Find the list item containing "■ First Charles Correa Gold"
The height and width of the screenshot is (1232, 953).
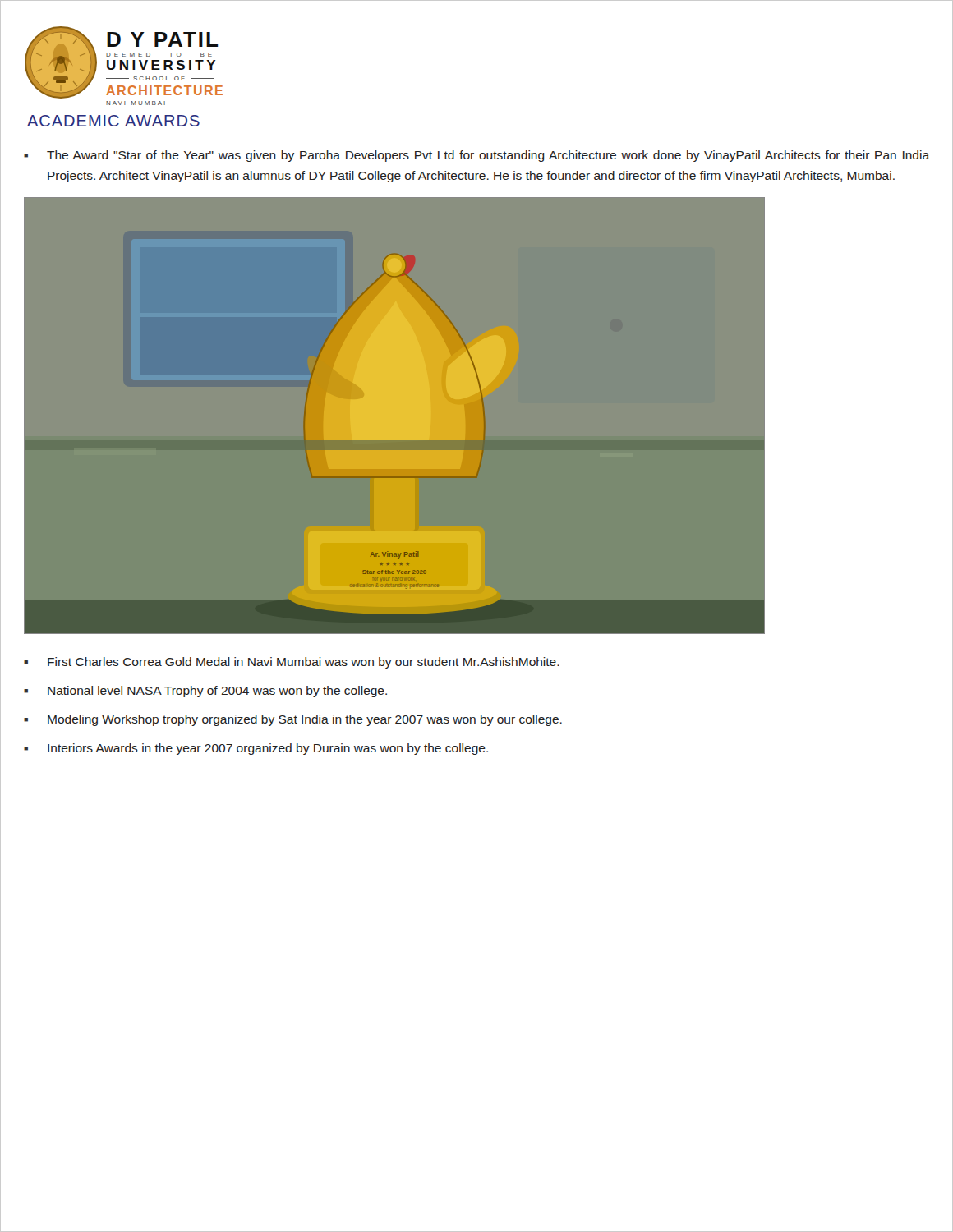(x=476, y=663)
